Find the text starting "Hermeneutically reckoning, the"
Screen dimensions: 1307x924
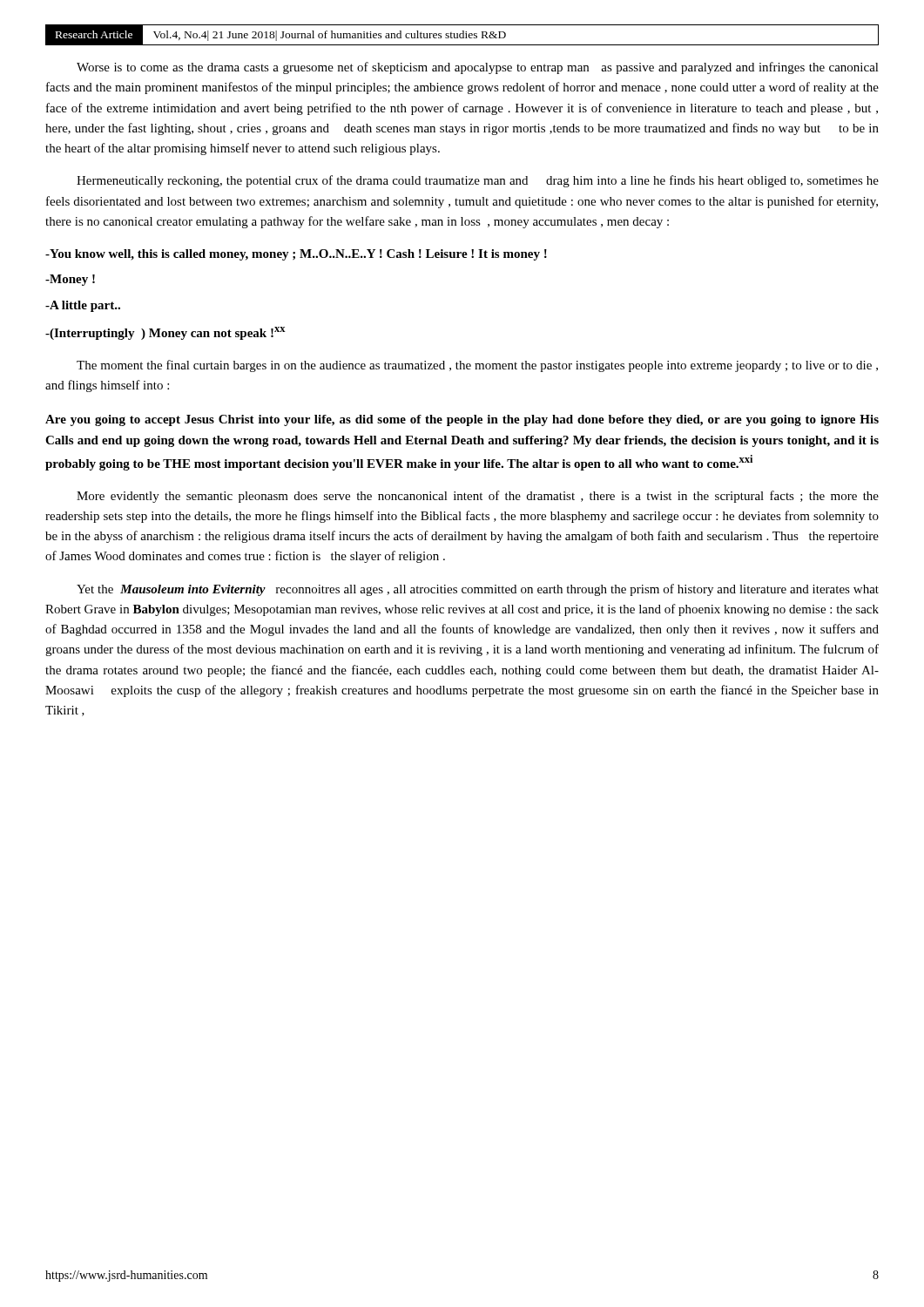point(462,201)
